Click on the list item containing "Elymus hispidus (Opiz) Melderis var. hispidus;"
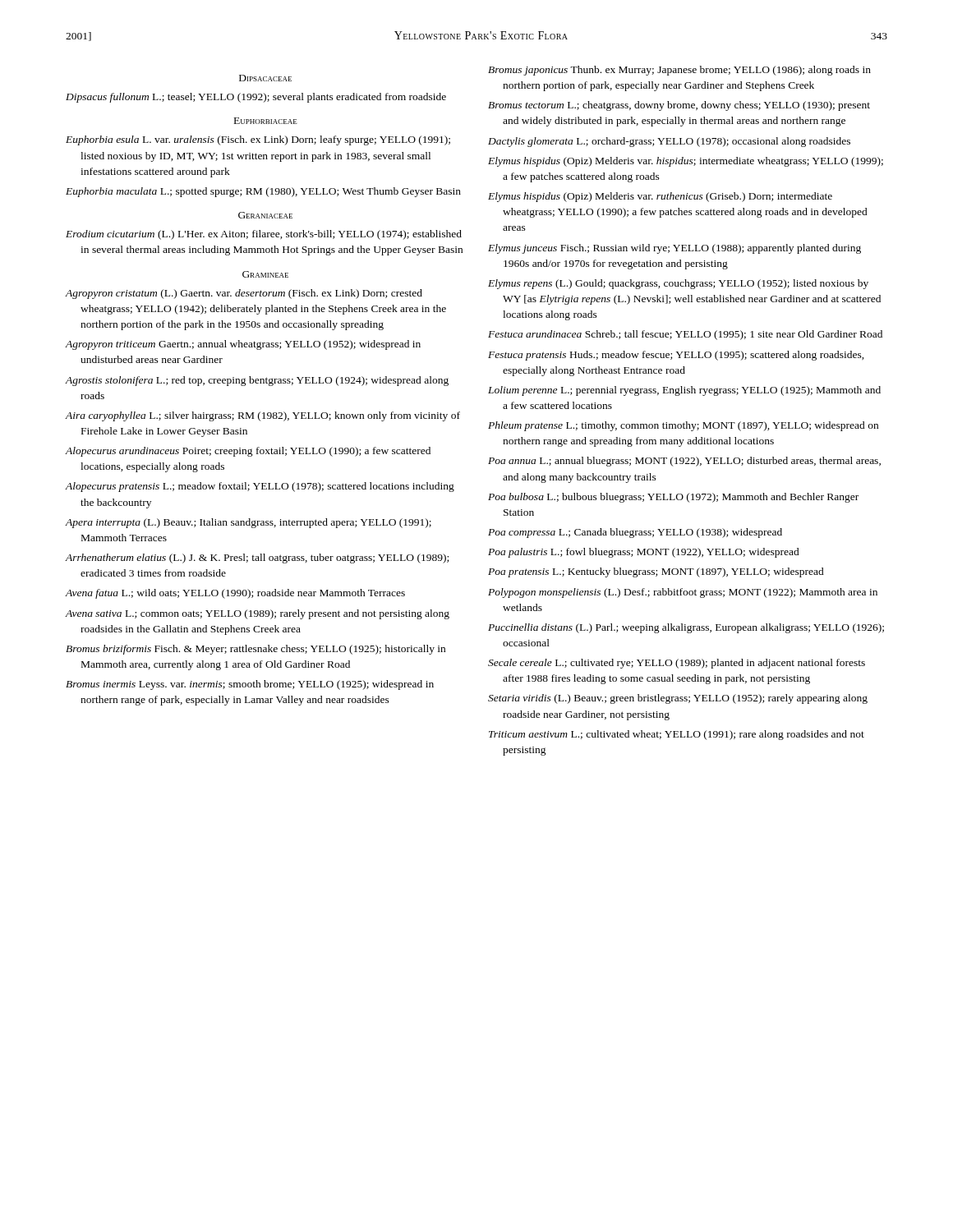The image size is (953, 1232). [x=686, y=168]
